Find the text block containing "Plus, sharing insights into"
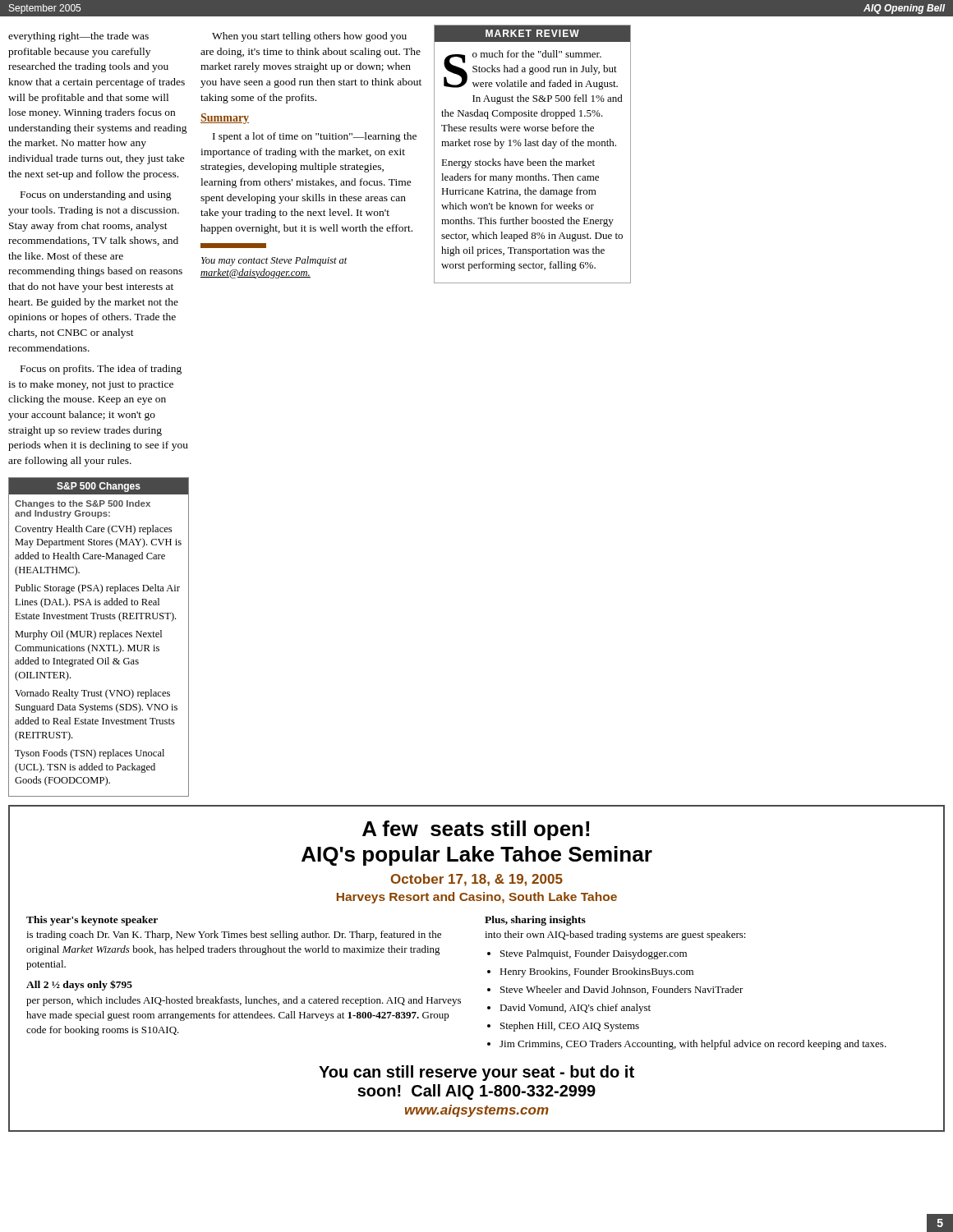953x1232 pixels. (615, 927)
